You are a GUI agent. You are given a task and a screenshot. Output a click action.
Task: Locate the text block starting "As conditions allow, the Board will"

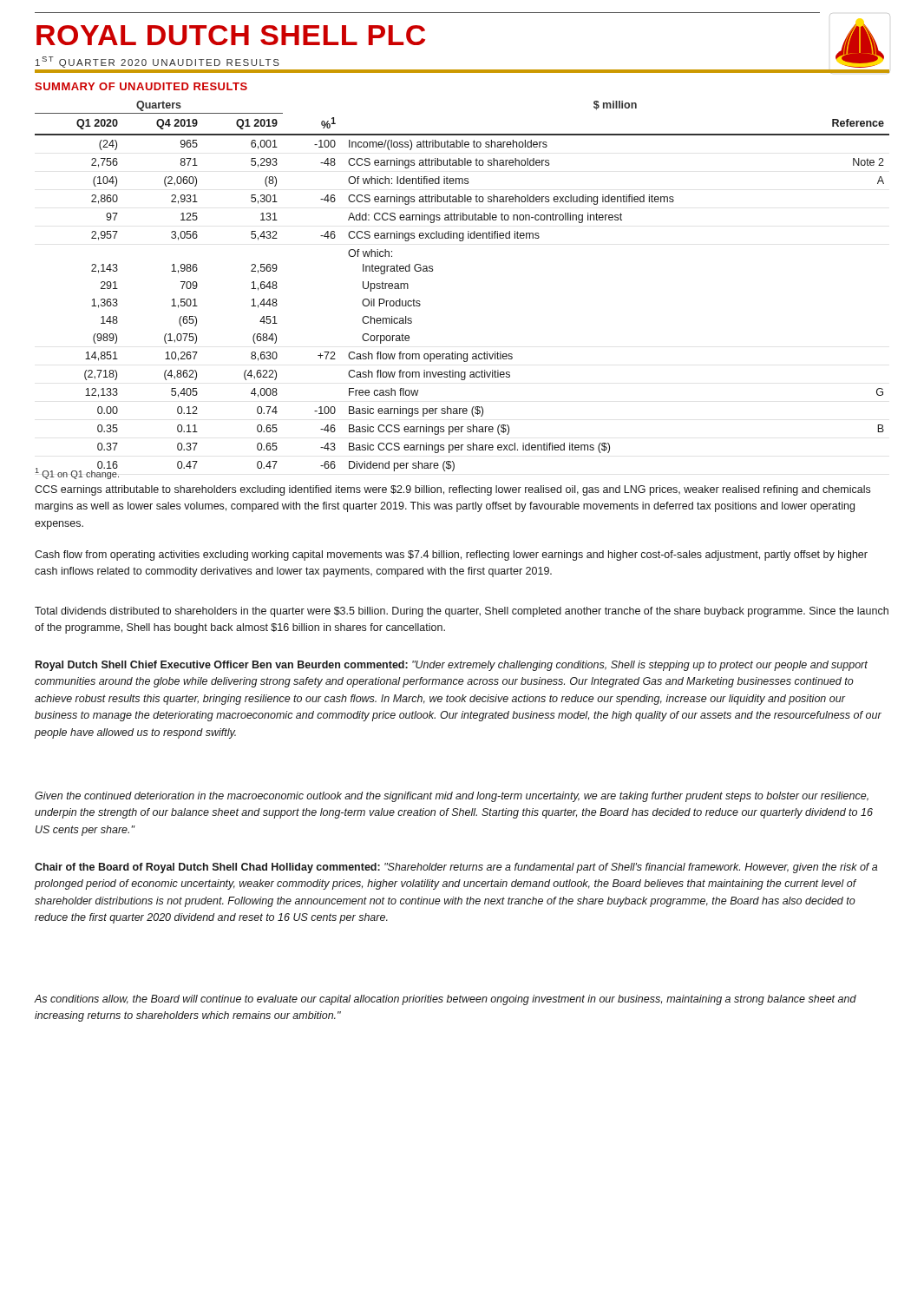point(462,1008)
